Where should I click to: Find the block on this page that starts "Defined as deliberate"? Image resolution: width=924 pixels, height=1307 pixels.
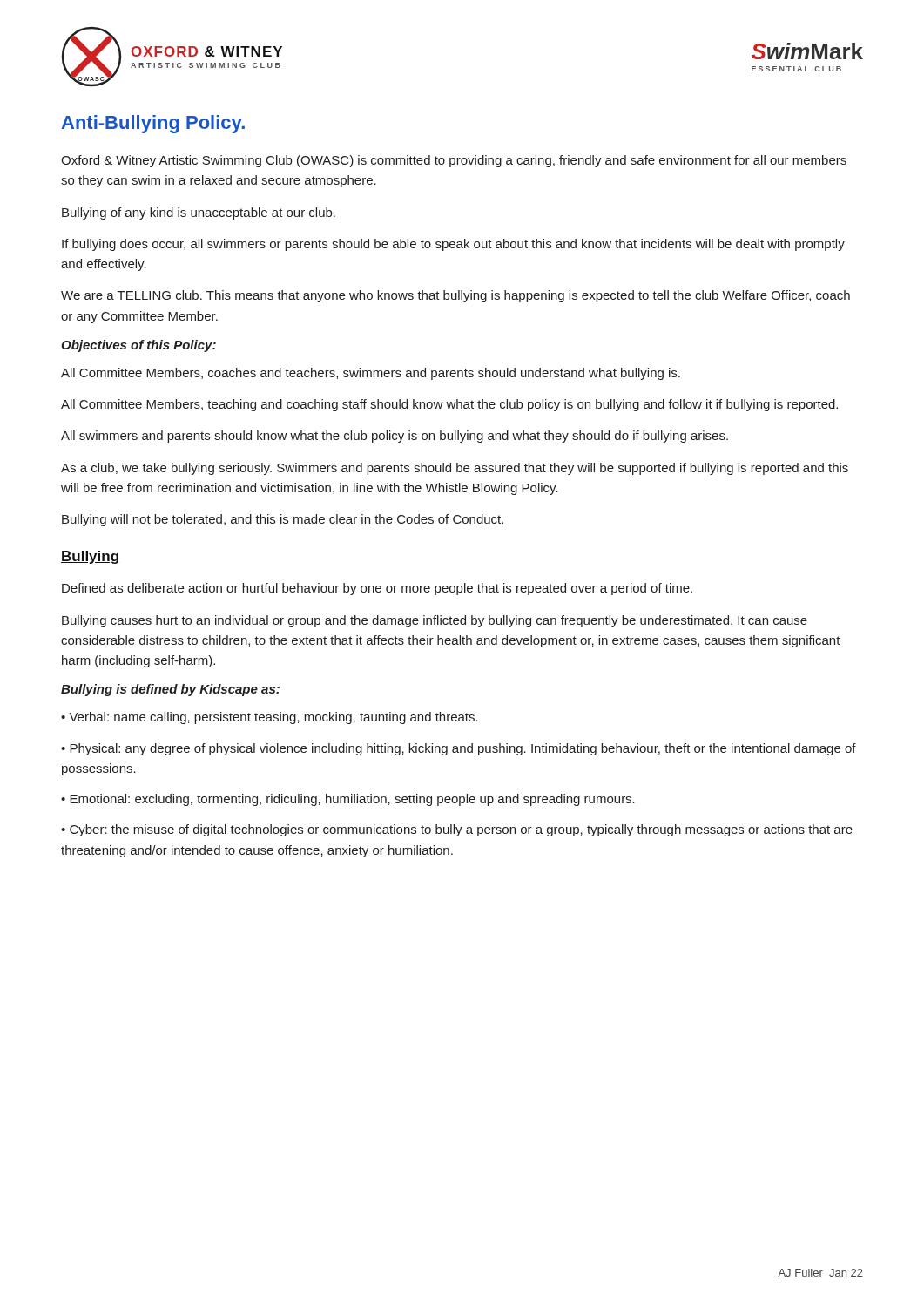click(377, 588)
